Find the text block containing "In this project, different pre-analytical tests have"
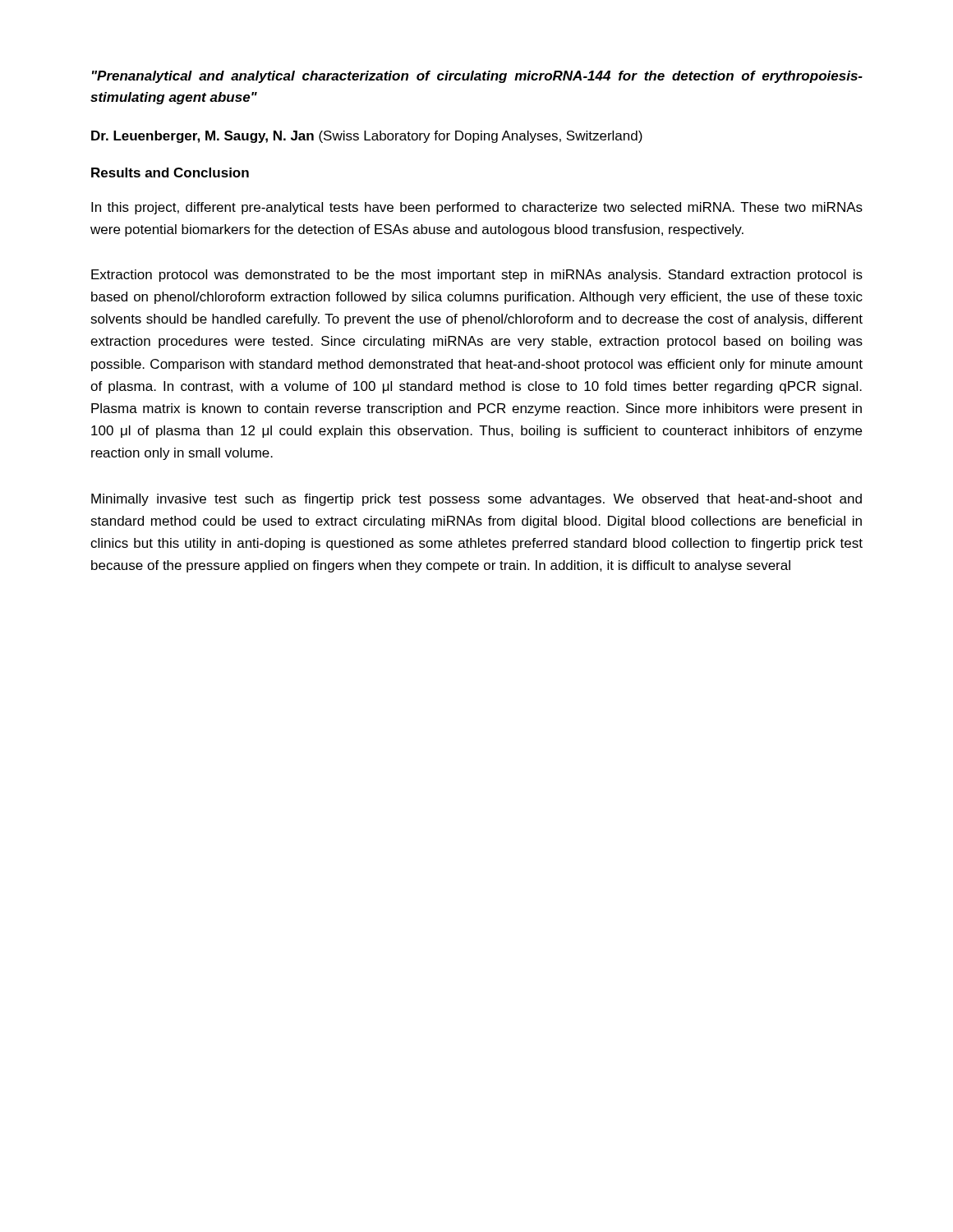953x1232 pixels. tap(476, 218)
